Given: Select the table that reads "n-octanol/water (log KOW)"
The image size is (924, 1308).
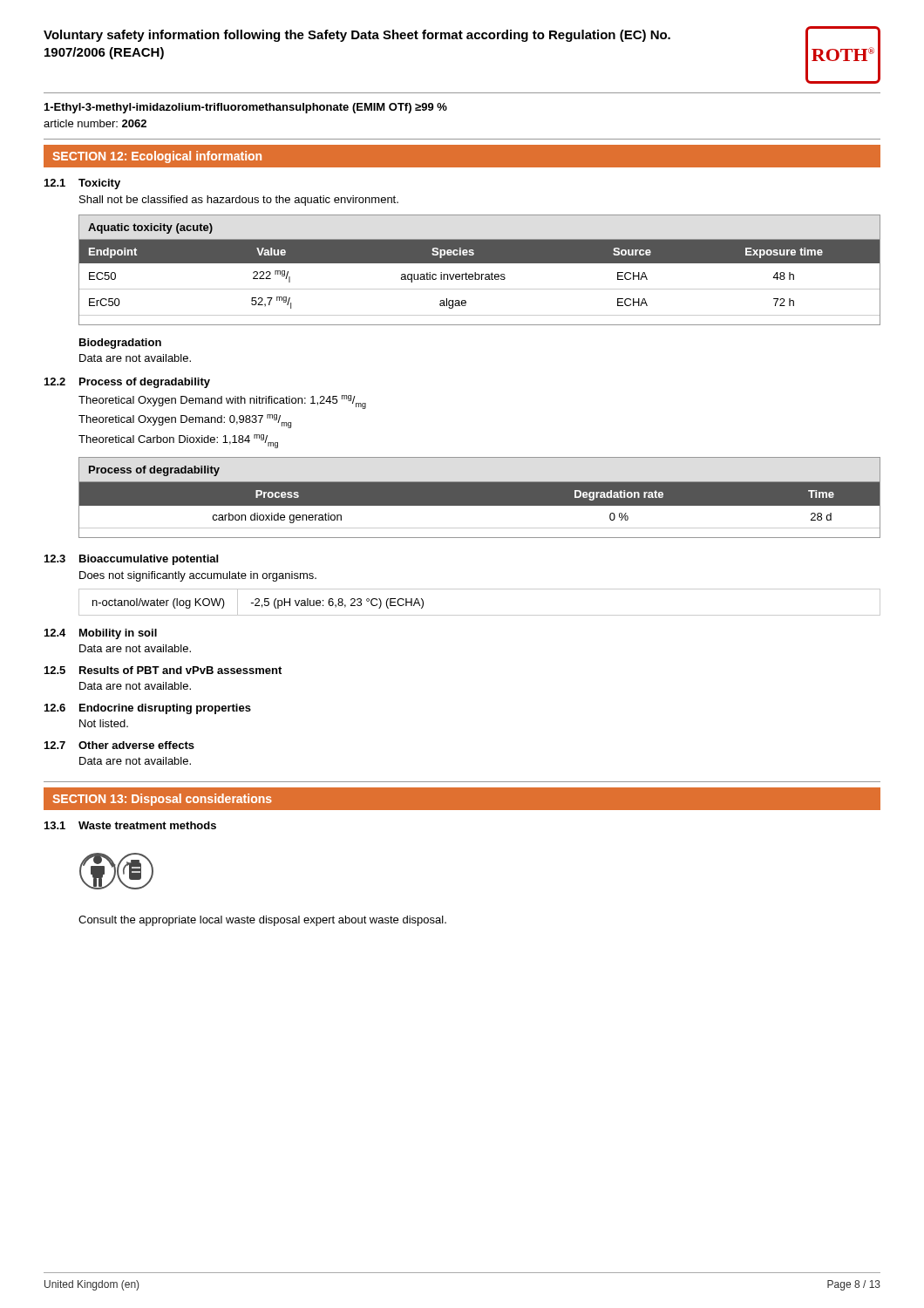Looking at the screenshot, I should coord(479,602).
